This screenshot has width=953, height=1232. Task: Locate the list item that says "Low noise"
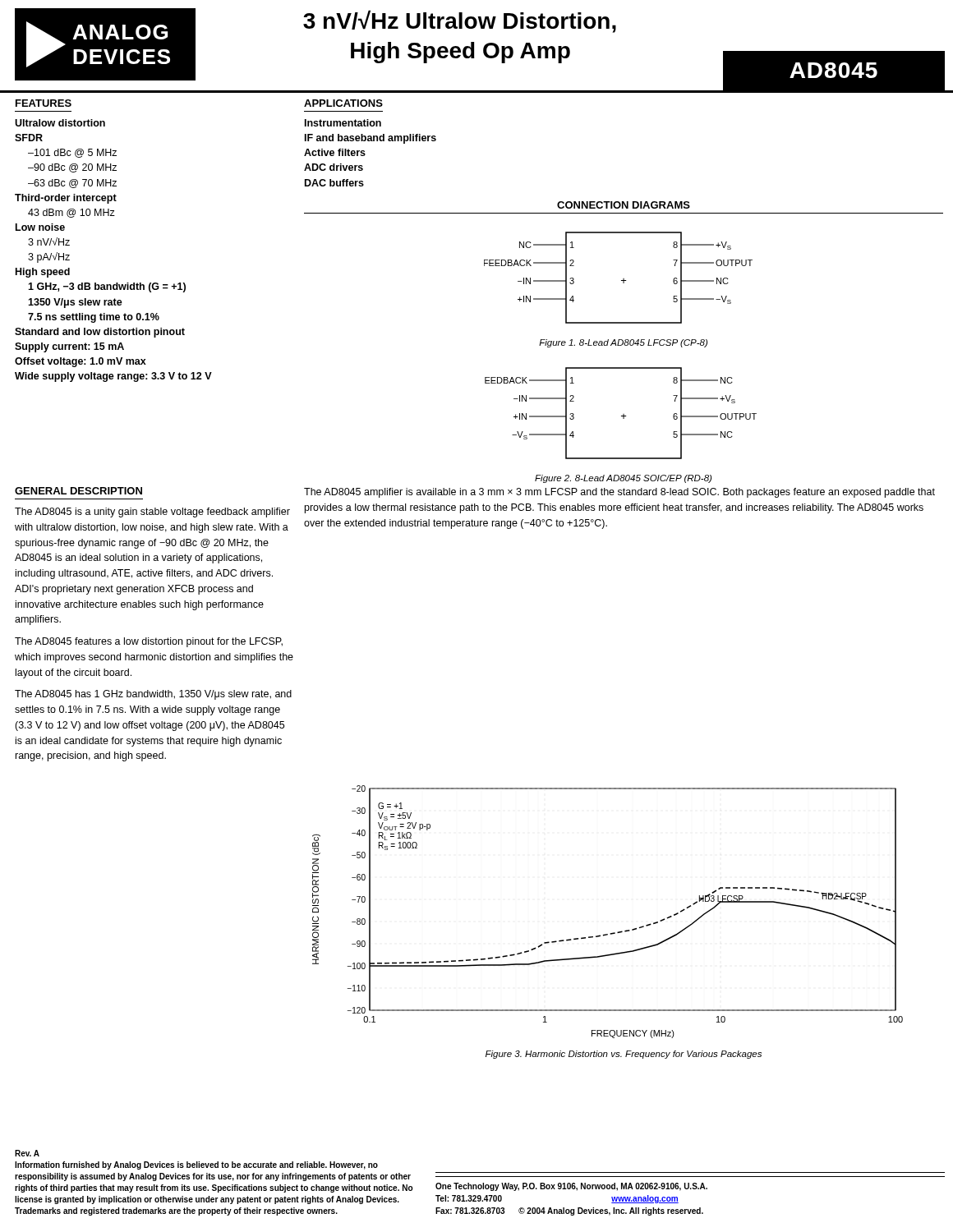pyautogui.click(x=40, y=227)
